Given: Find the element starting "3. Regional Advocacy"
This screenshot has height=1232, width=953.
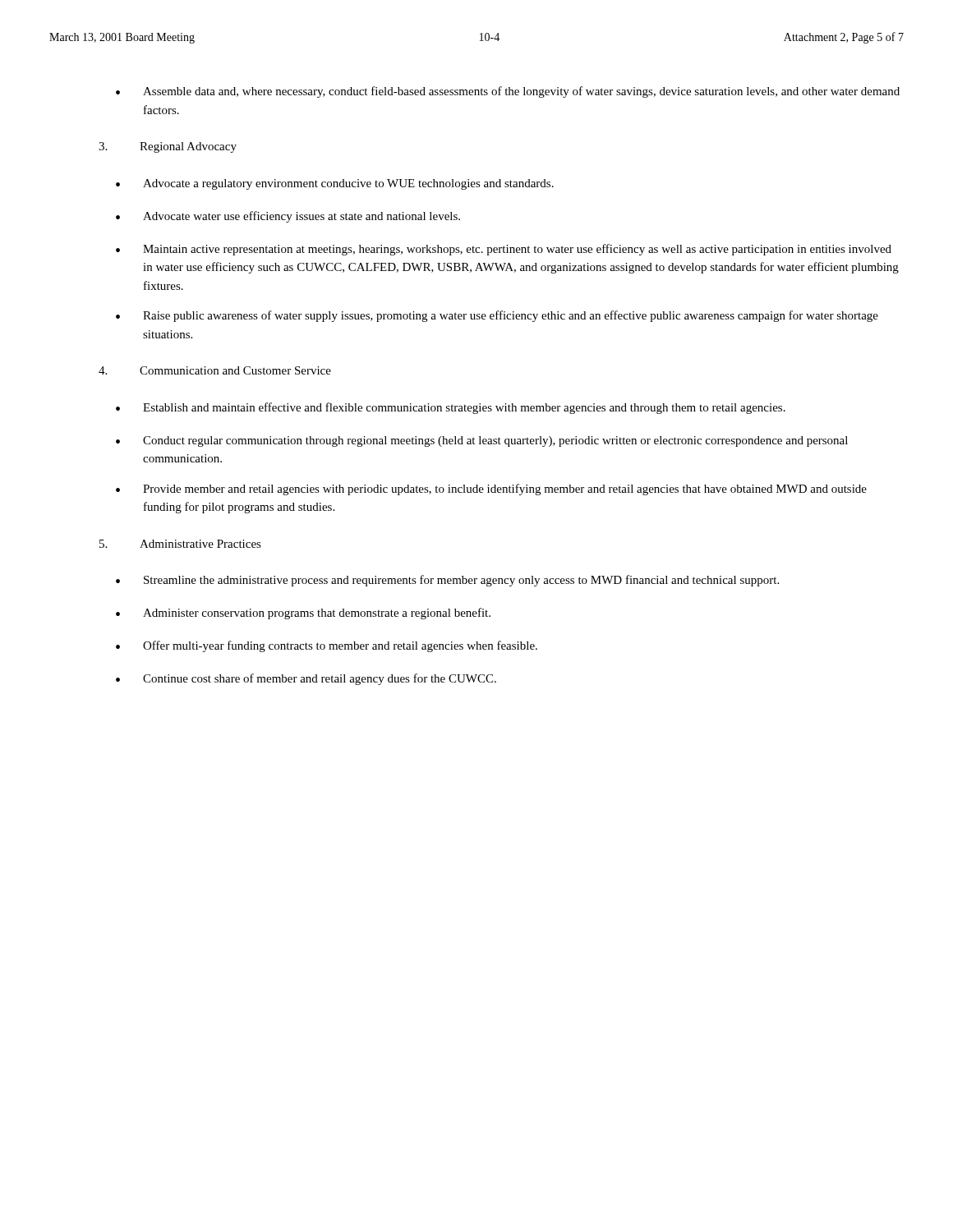Looking at the screenshot, I should (168, 147).
